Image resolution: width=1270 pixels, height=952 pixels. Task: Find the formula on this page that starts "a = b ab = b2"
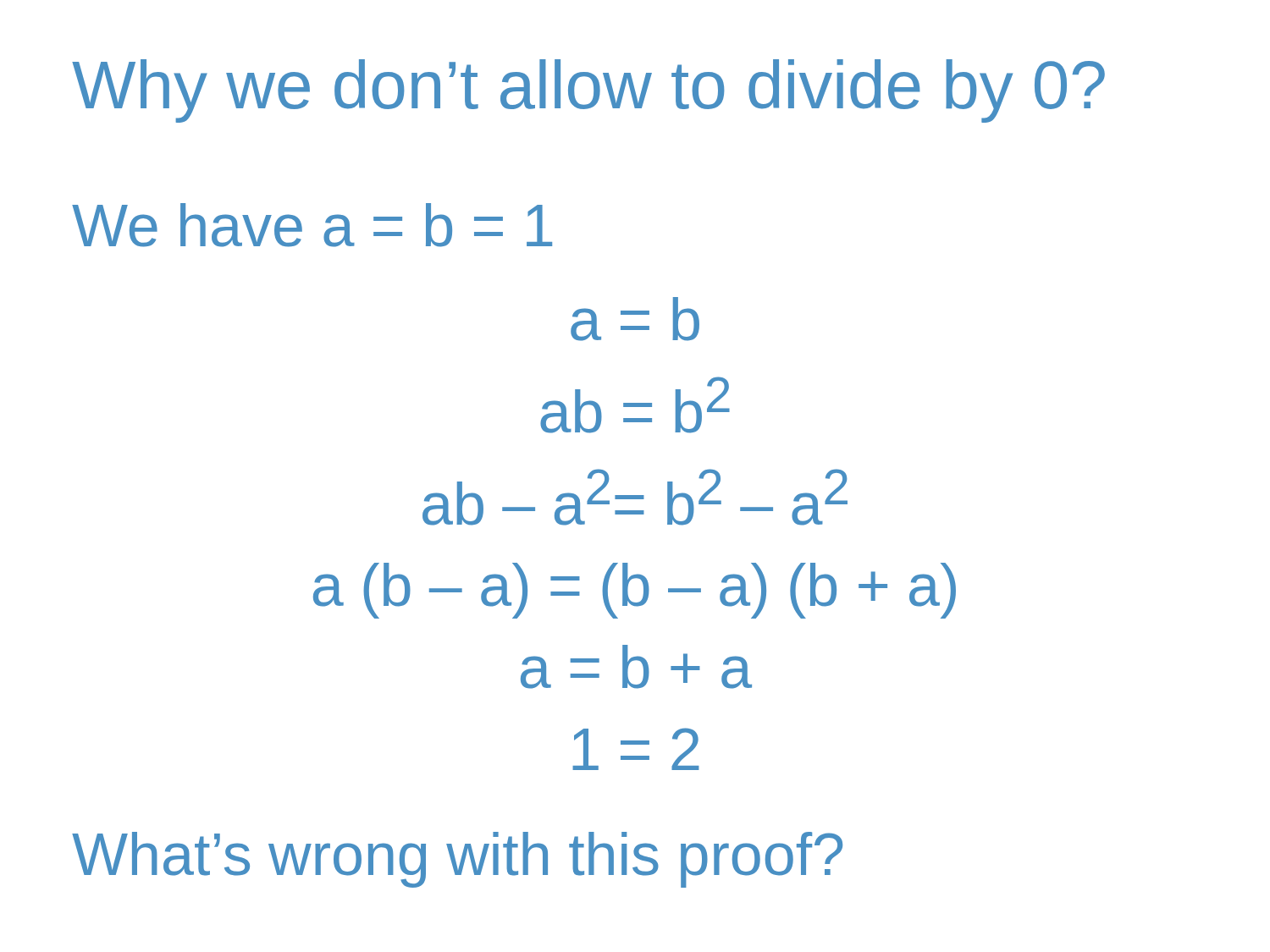tap(635, 535)
